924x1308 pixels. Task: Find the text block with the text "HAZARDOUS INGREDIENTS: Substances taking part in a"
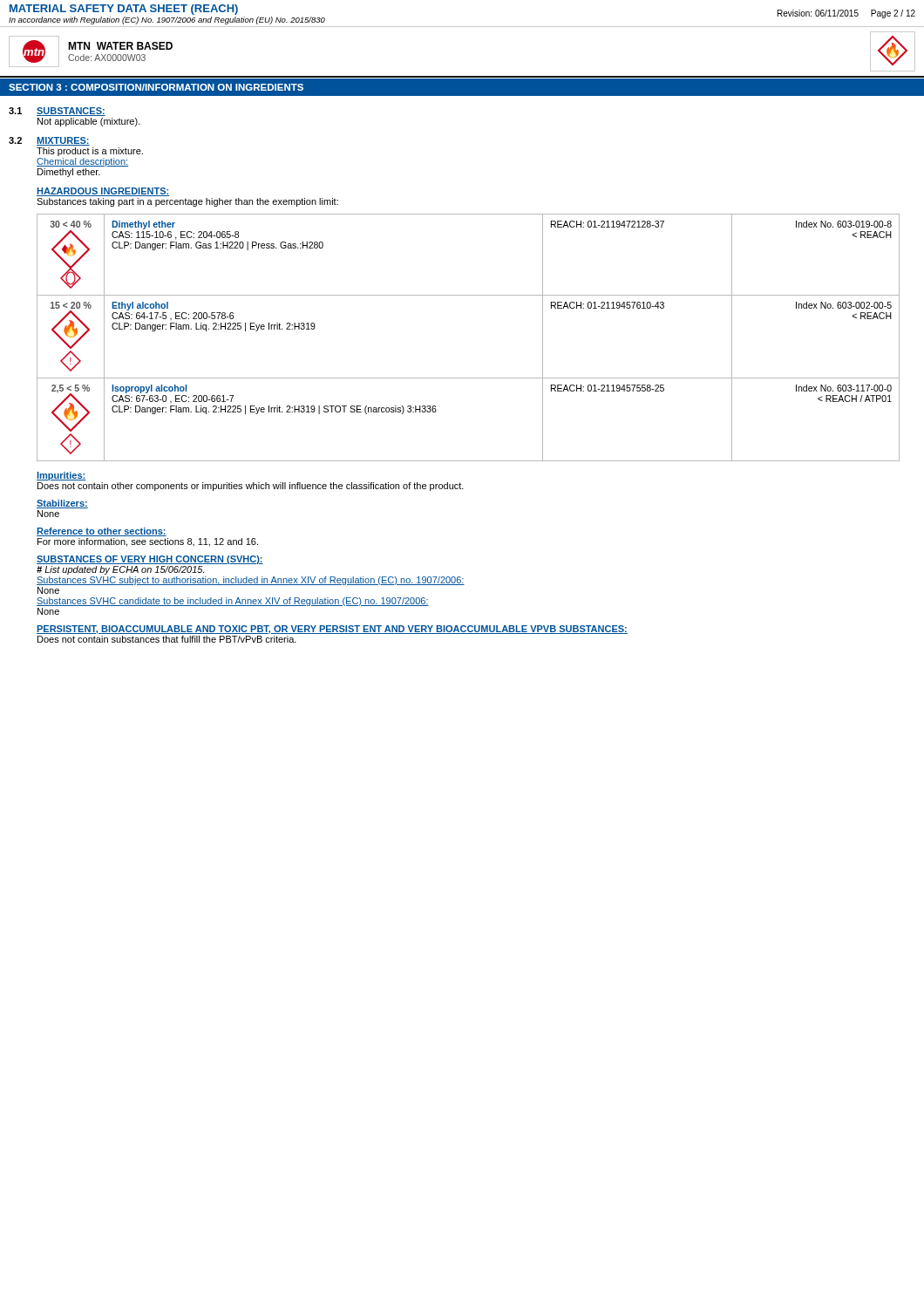click(x=188, y=196)
